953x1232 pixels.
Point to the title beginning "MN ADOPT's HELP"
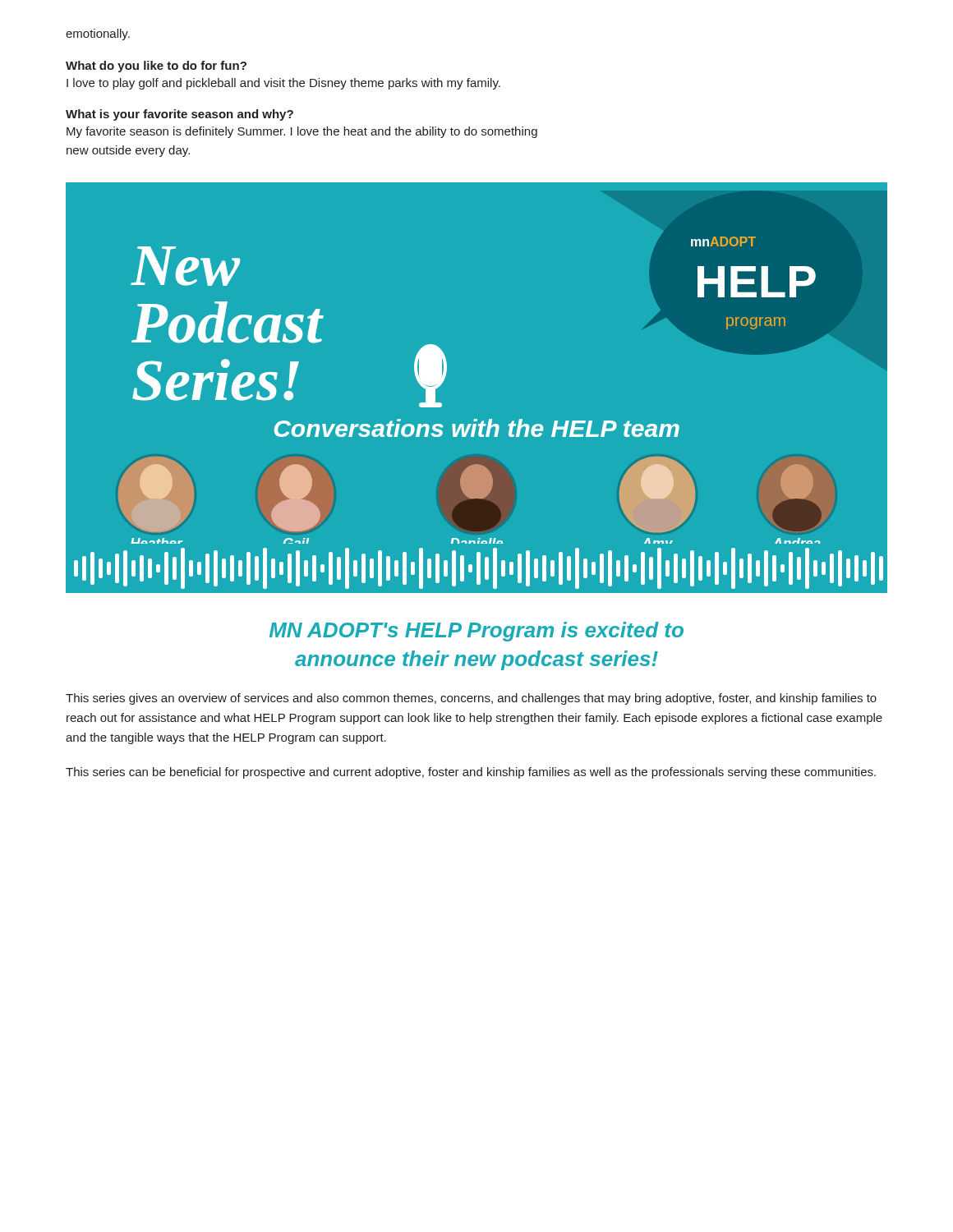click(x=476, y=644)
